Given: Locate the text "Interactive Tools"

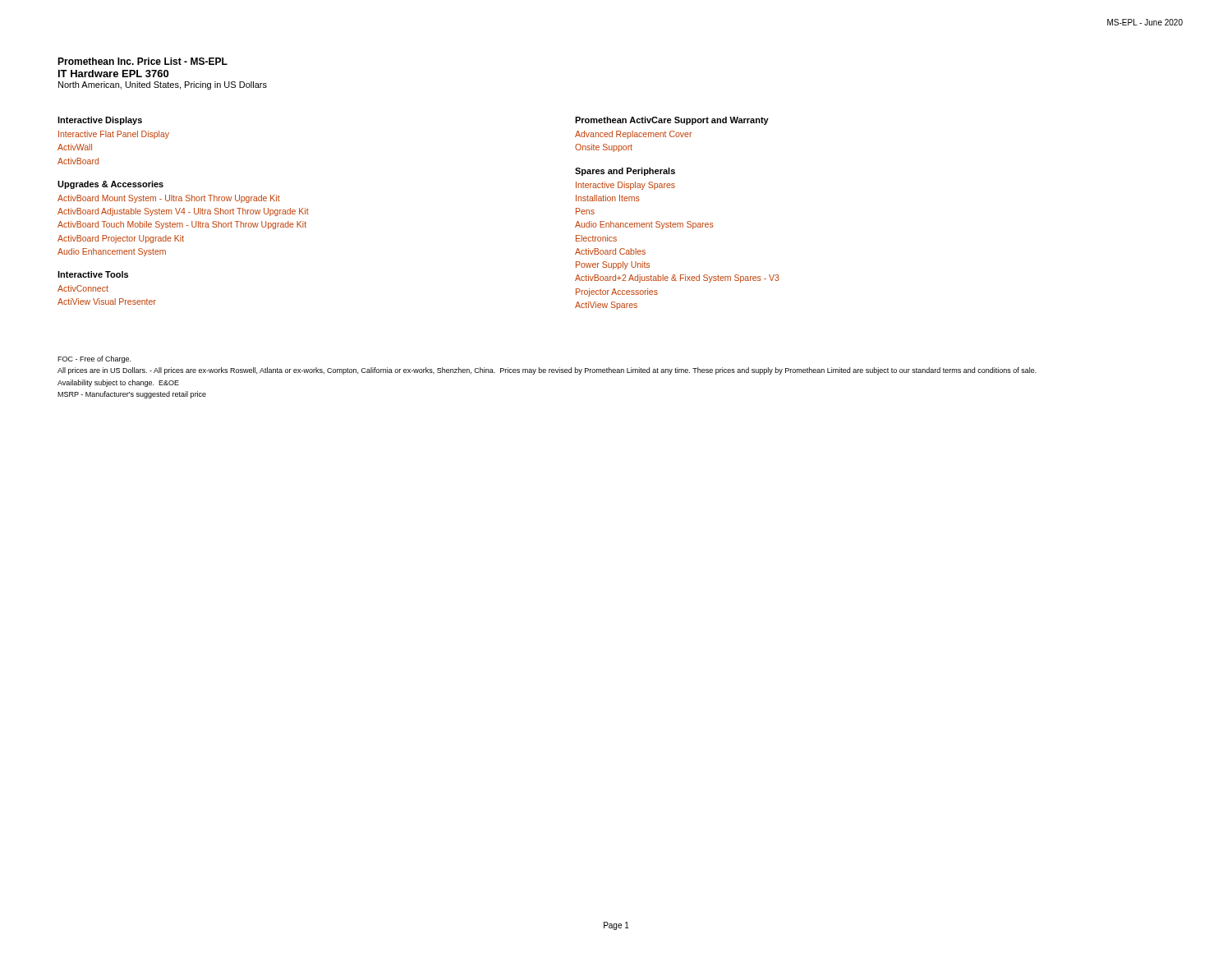Looking at the screenshot, I should (x=93, y=275).
